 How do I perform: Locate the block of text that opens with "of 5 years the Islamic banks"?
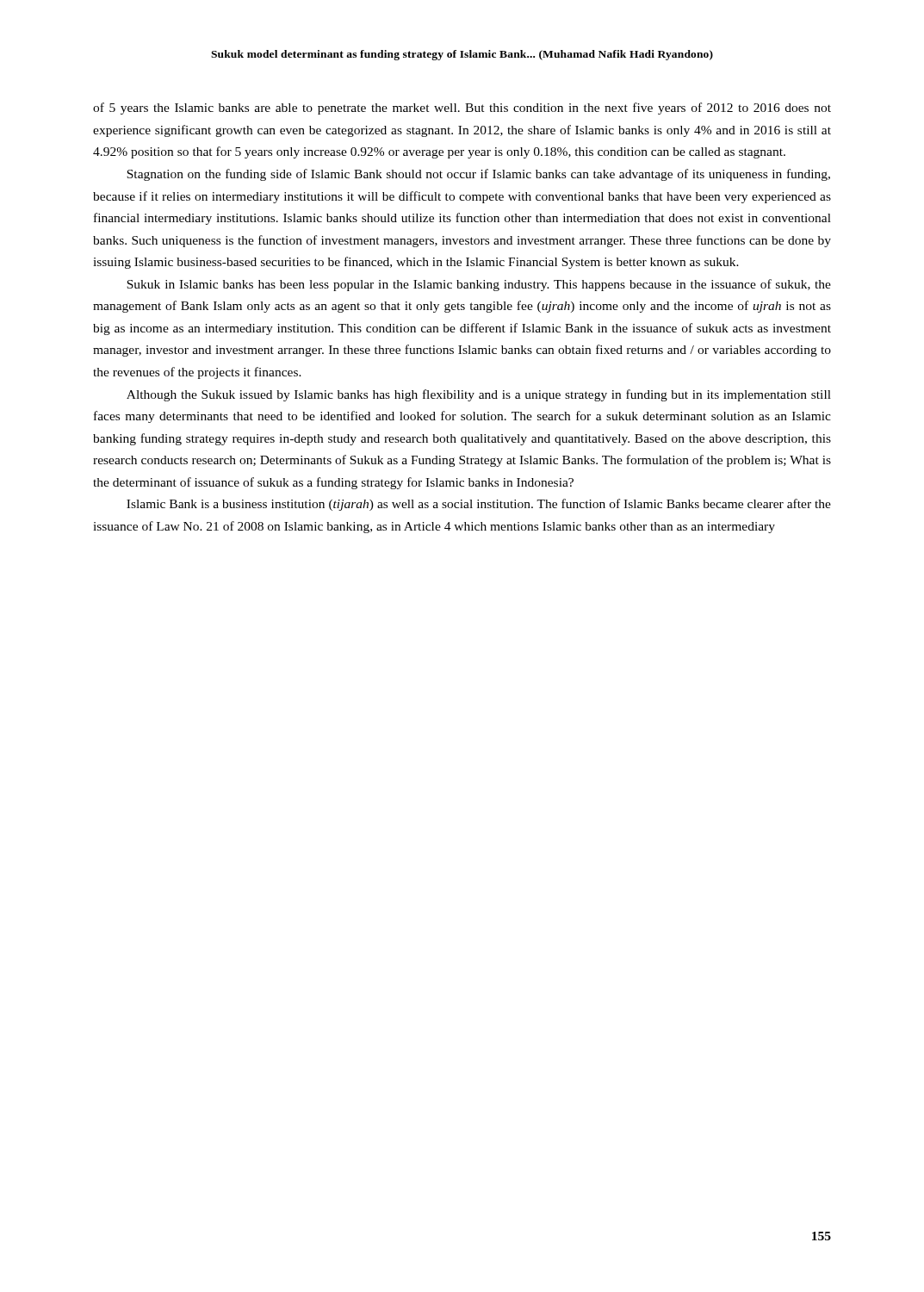pos(462,130)
